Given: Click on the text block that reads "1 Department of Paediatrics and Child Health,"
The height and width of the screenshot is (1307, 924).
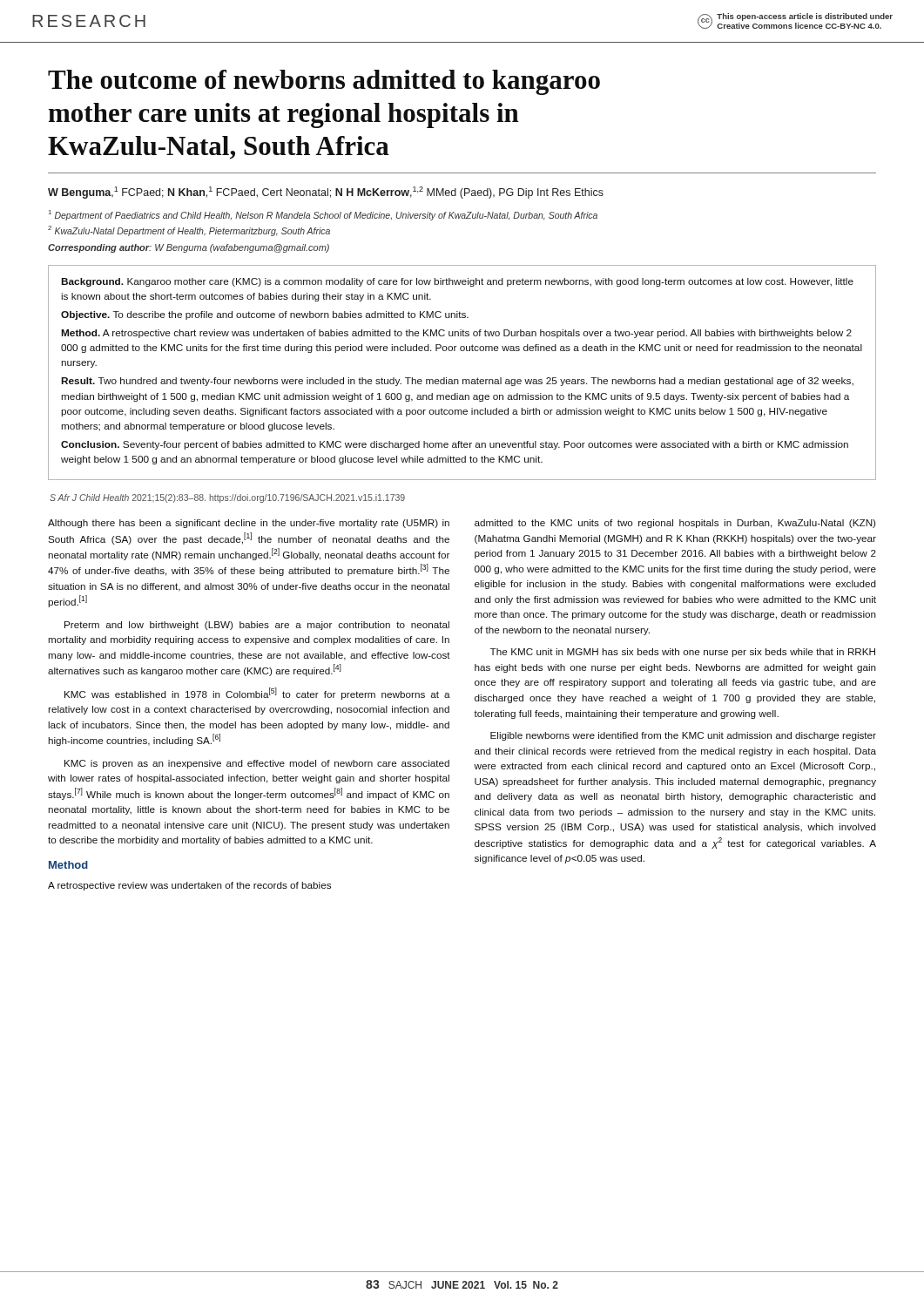Looking at the screenshot, I should tap(323, 222).
